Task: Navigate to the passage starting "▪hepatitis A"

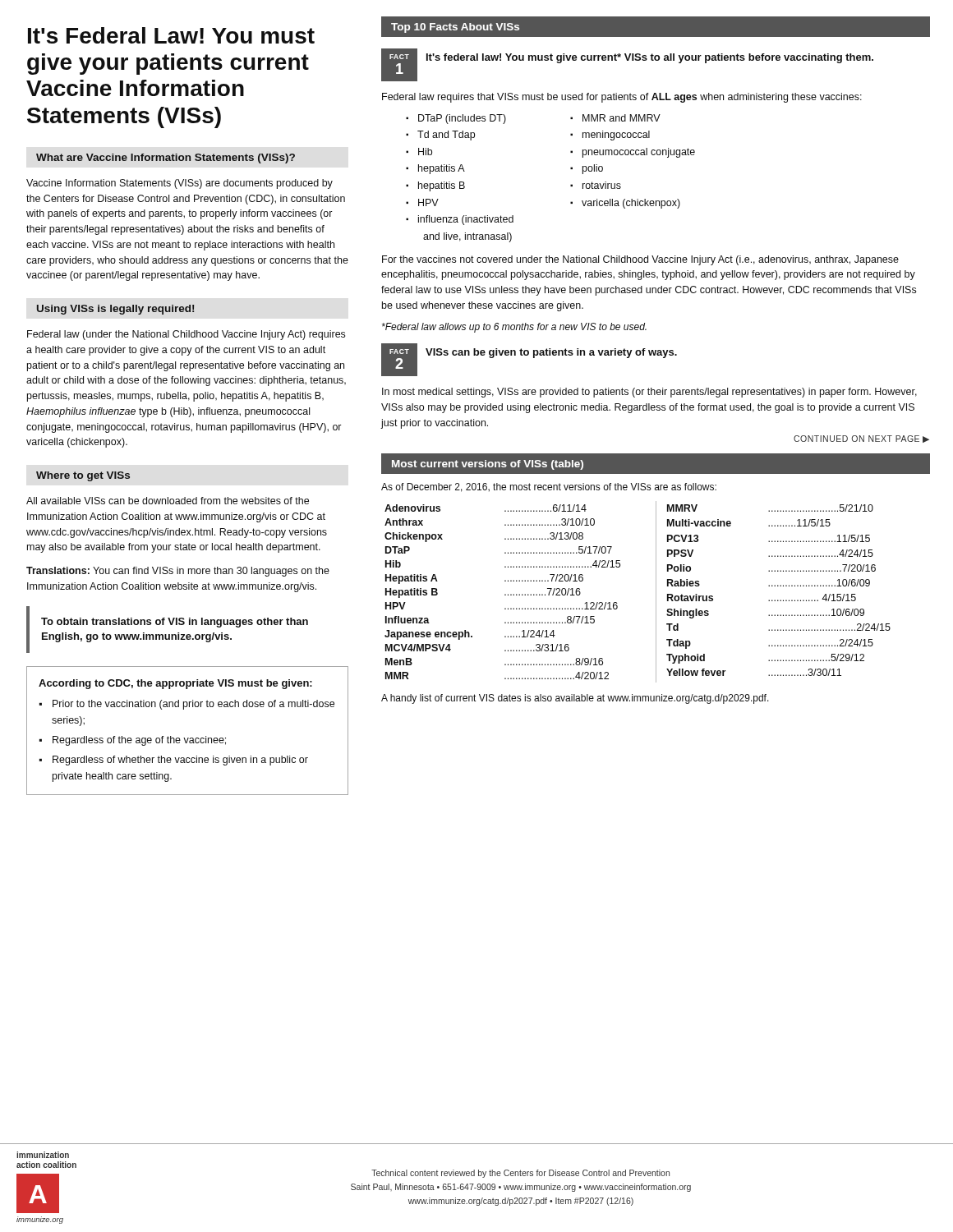Action: coord(435,169)
